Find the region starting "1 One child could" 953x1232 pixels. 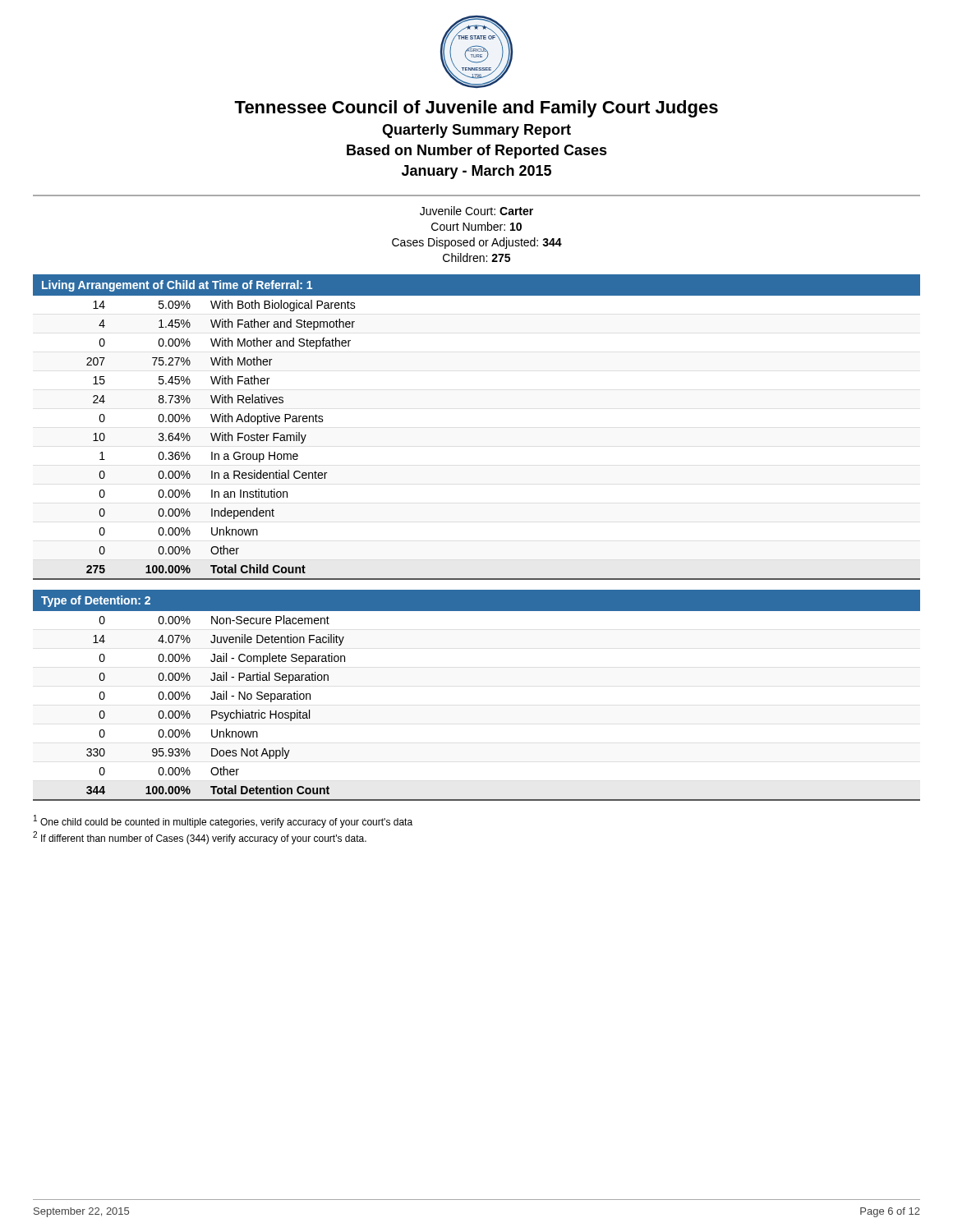pos(223,821)
